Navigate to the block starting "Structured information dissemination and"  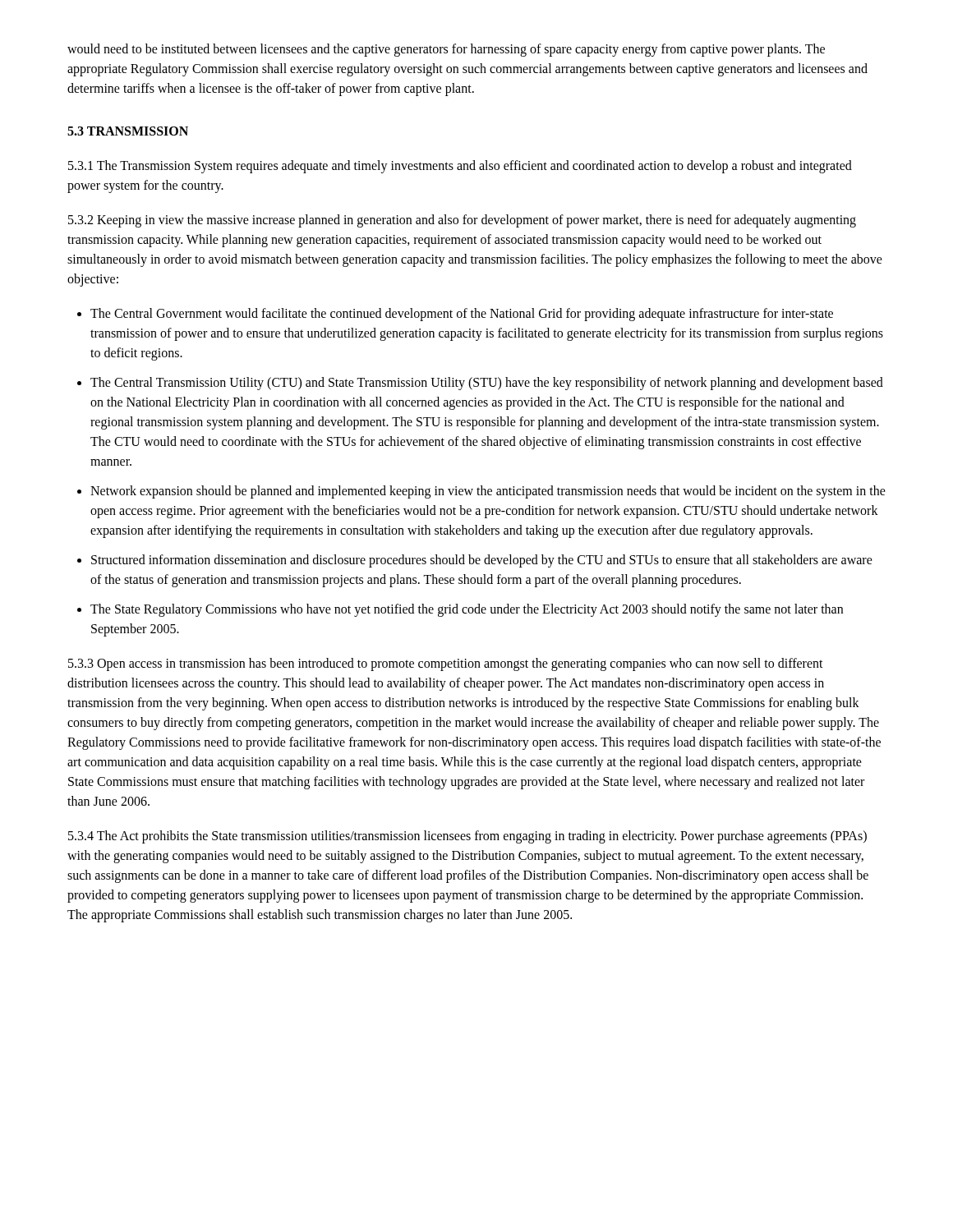click(481, 570)
